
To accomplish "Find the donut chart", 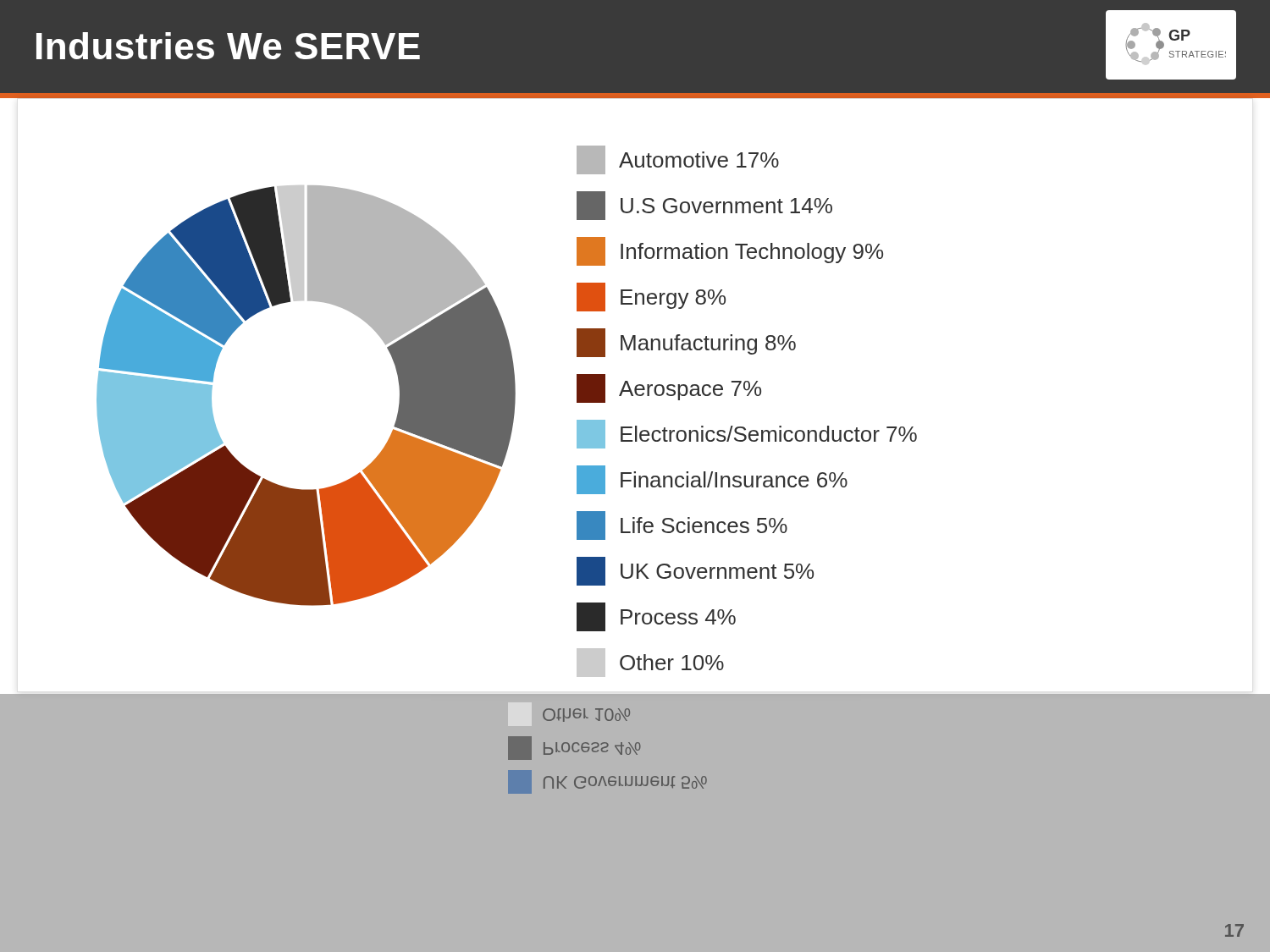I will click(306, 395).
